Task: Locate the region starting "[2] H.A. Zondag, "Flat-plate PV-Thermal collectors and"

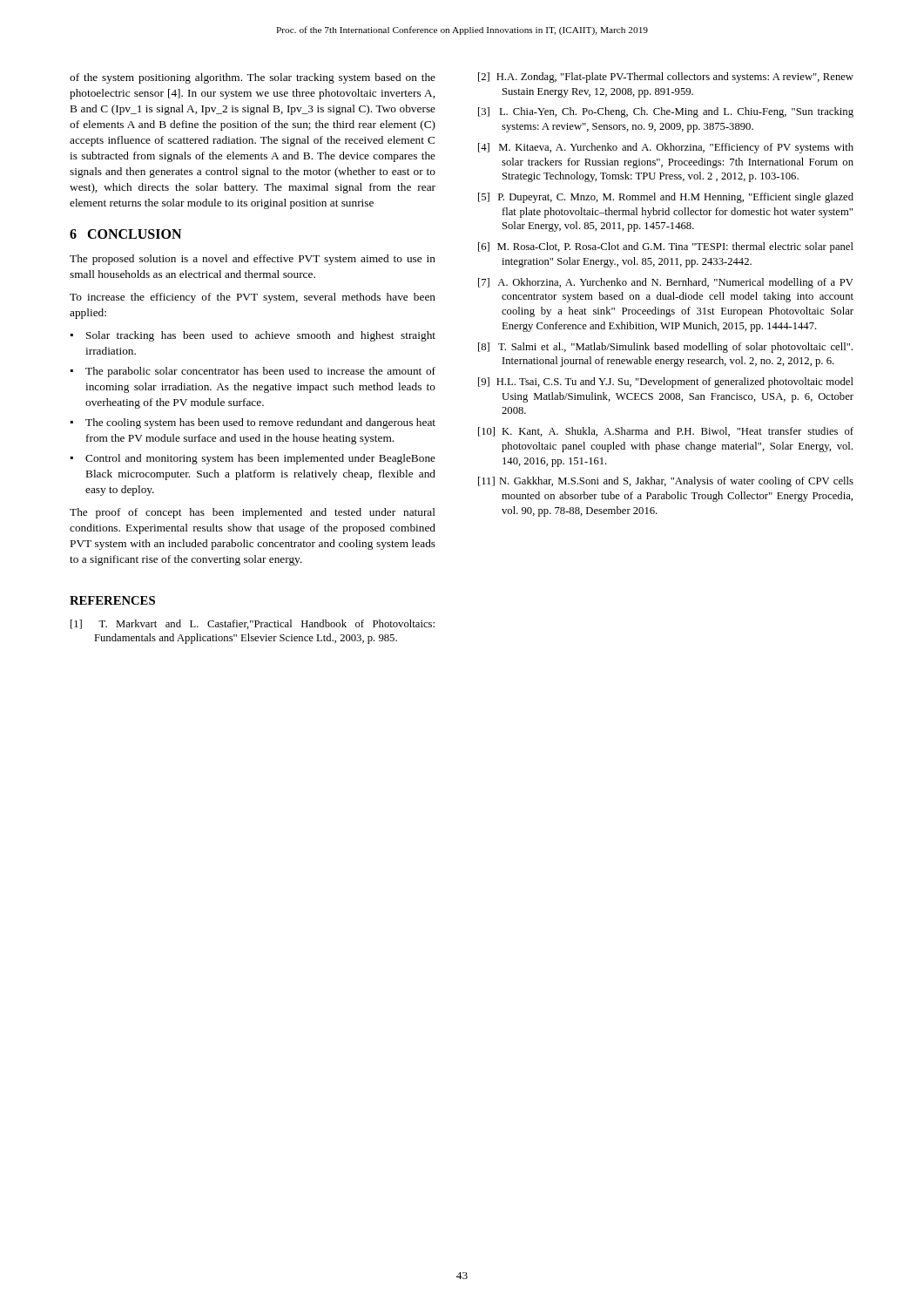Action: (x=665, y=84)
